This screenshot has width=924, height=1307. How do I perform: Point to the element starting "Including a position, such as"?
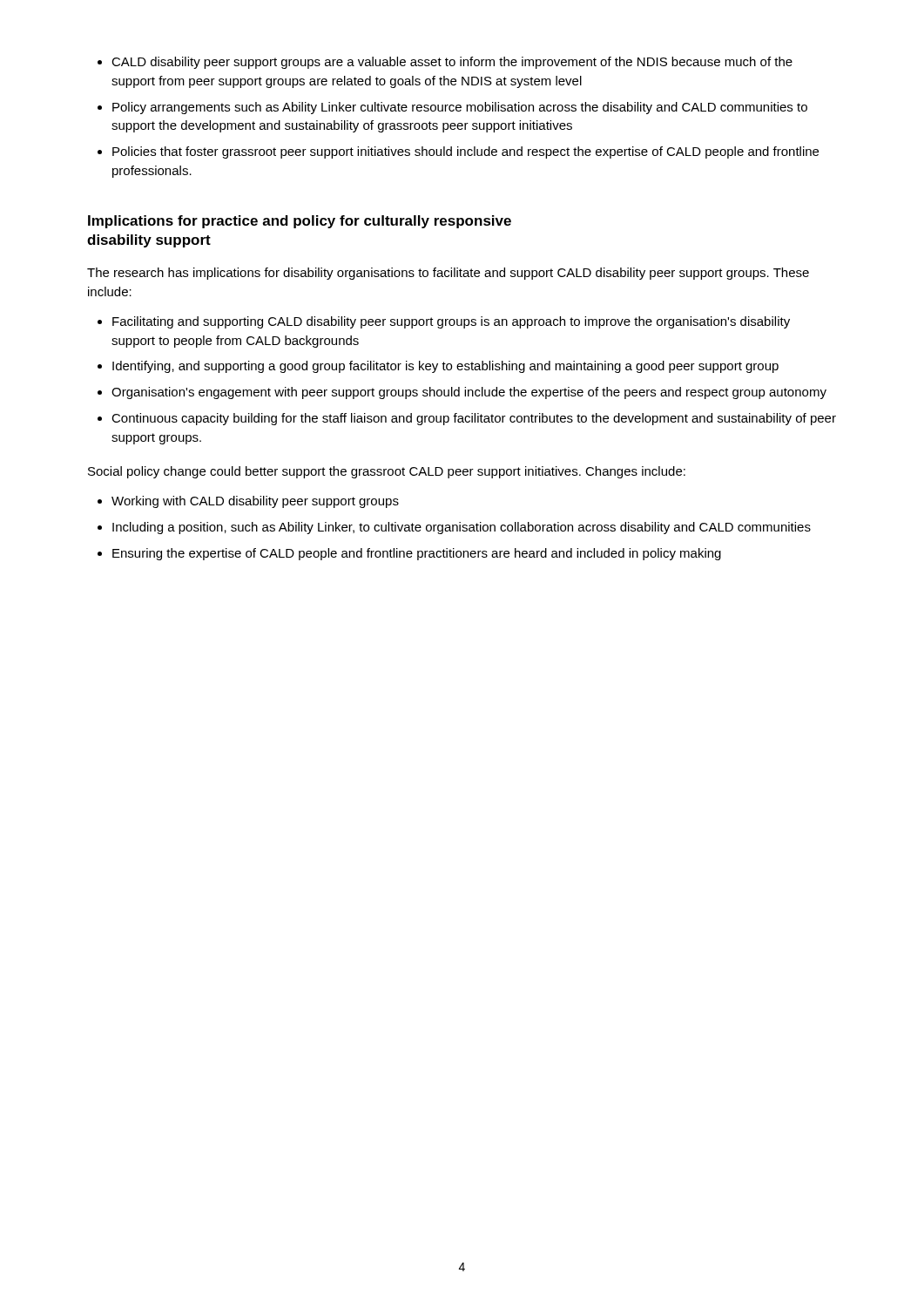pyautogui.click(x=461, y=527)
